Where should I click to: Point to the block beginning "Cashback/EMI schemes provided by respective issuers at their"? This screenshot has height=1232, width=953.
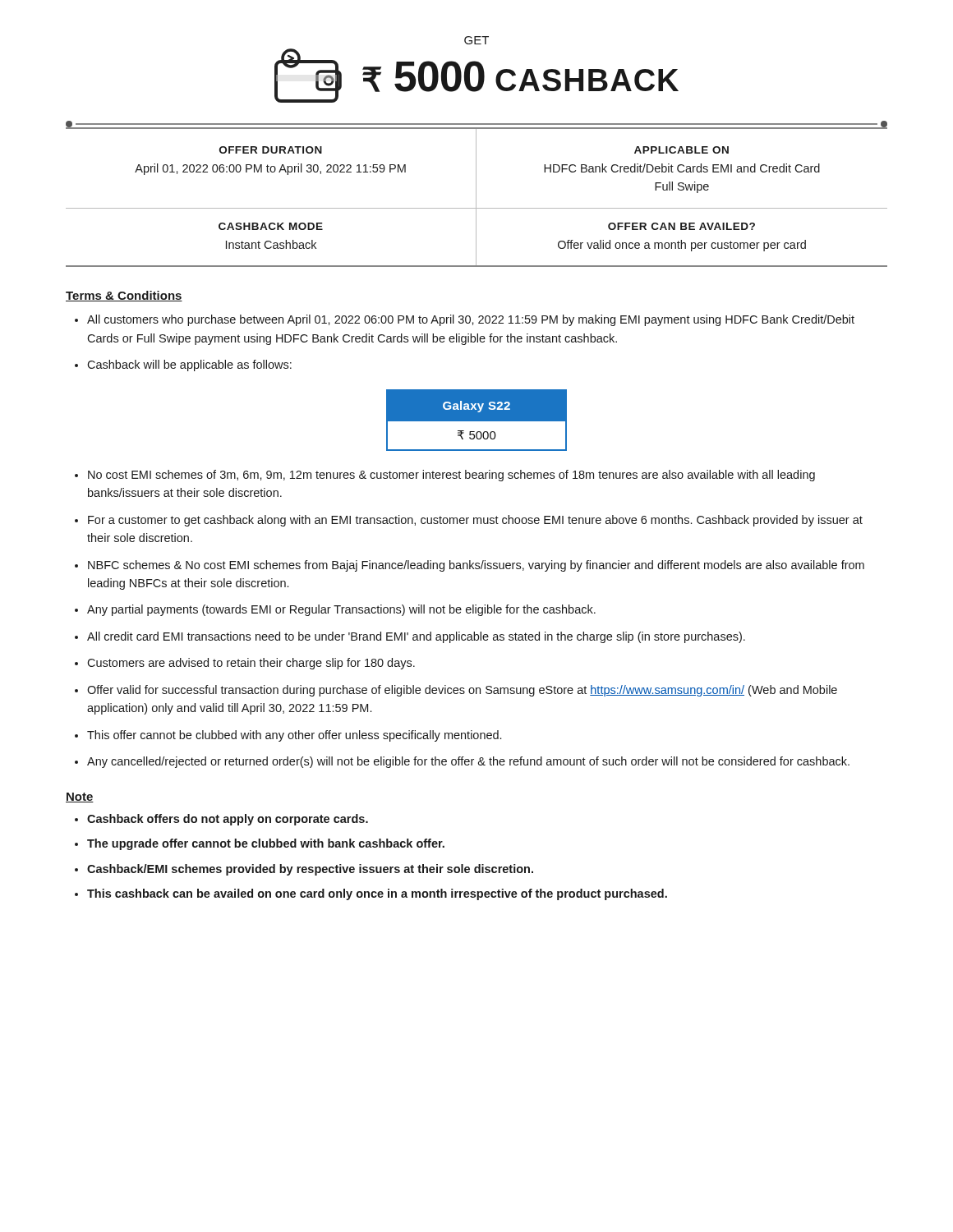pyautogui.click(x=476, y=869)
